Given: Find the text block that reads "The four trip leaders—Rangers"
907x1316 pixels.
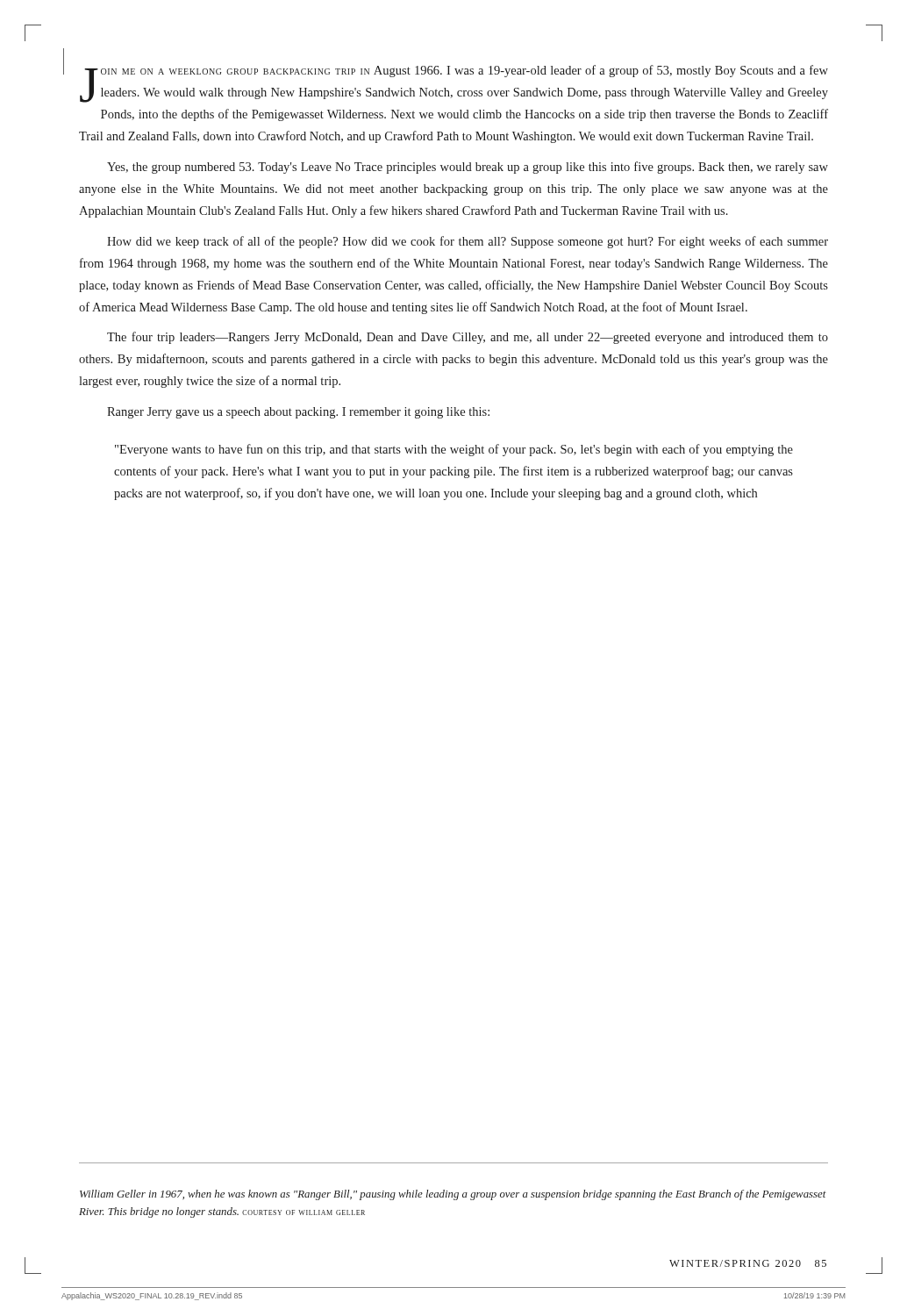Looking at the screenshot, I should point(454,360).
